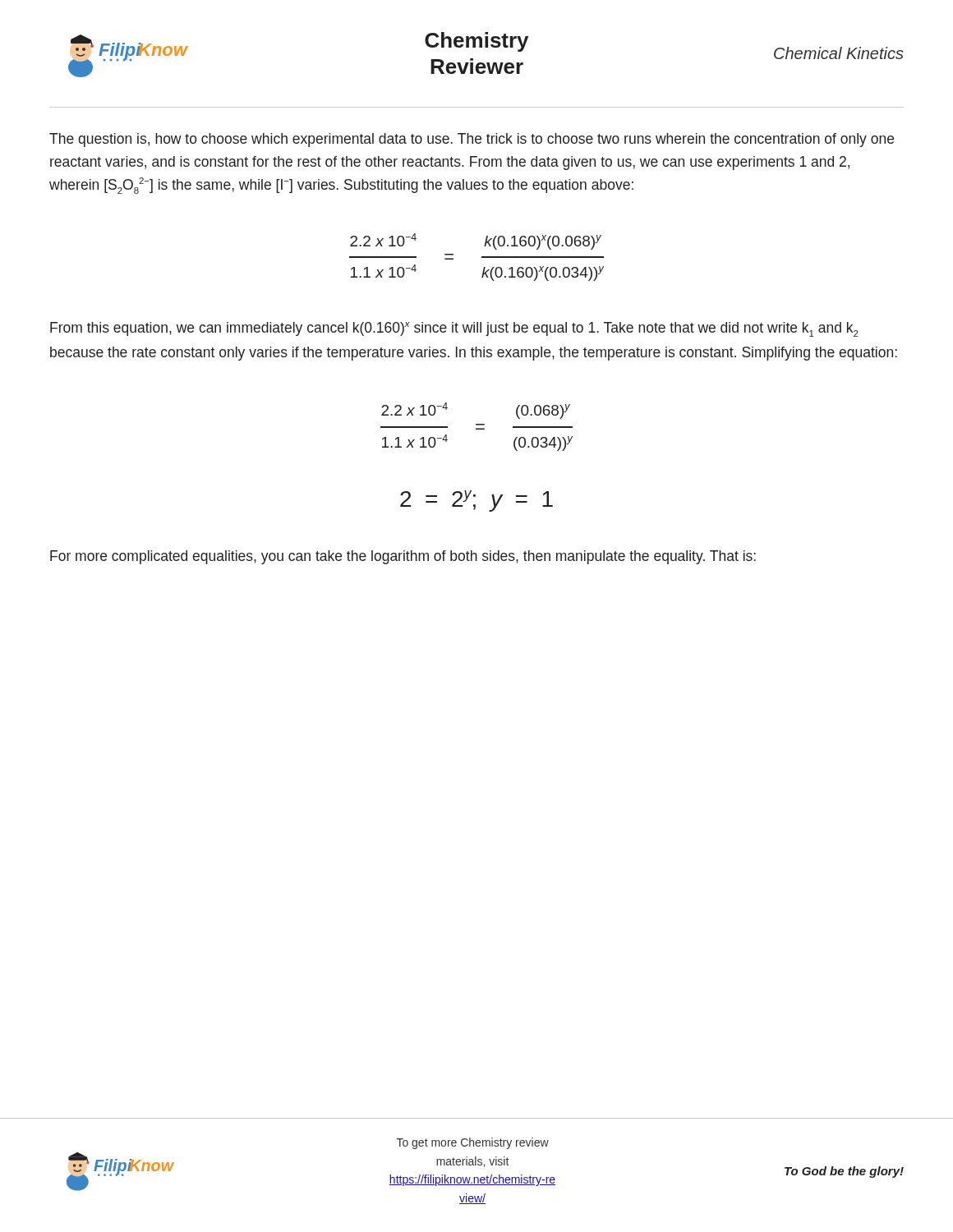Find the text block containing "The question is, how"
This screenshot has height=1232, width=953.
click(472, 163)
